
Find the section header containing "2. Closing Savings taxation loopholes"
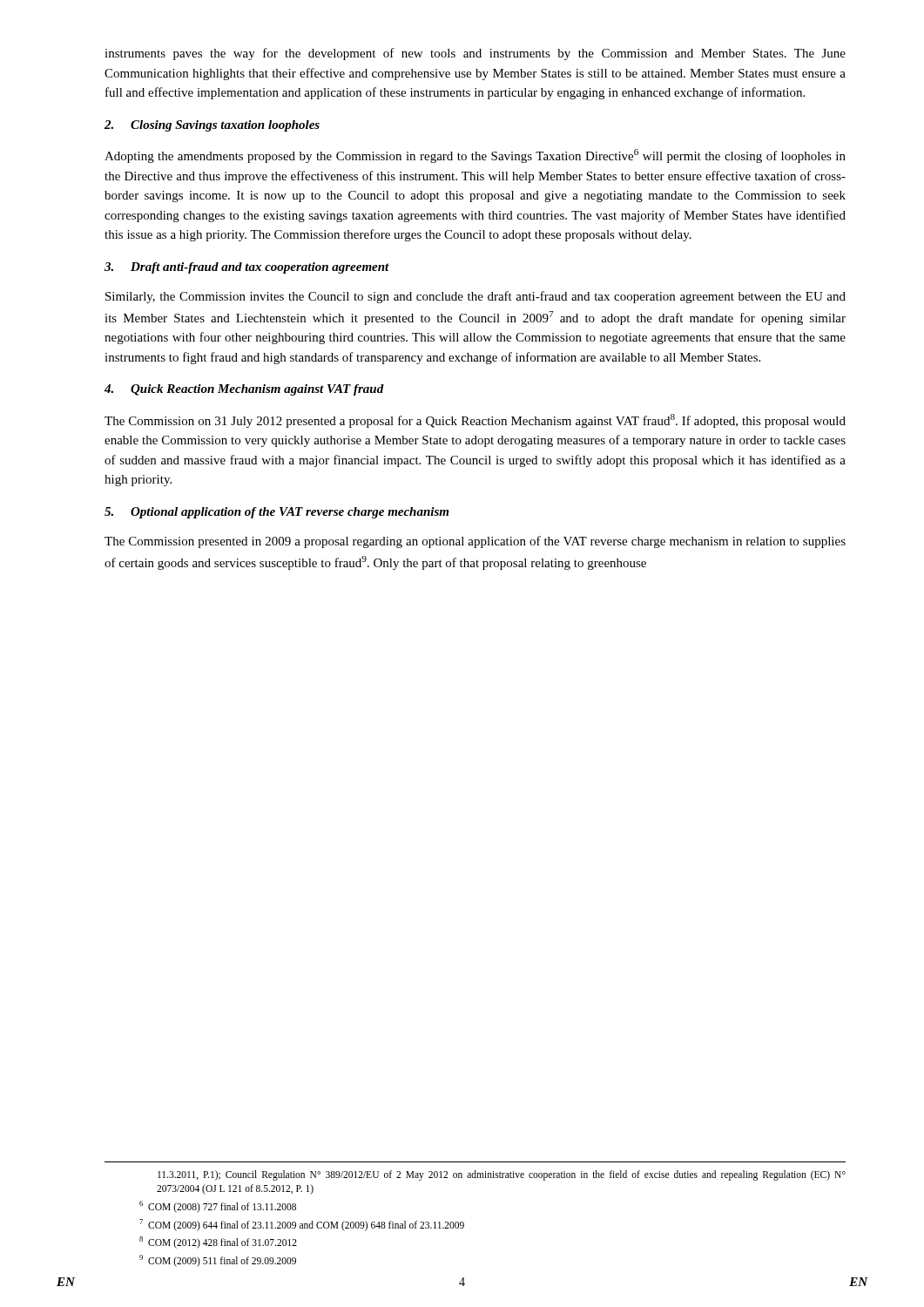coord(212,126)
